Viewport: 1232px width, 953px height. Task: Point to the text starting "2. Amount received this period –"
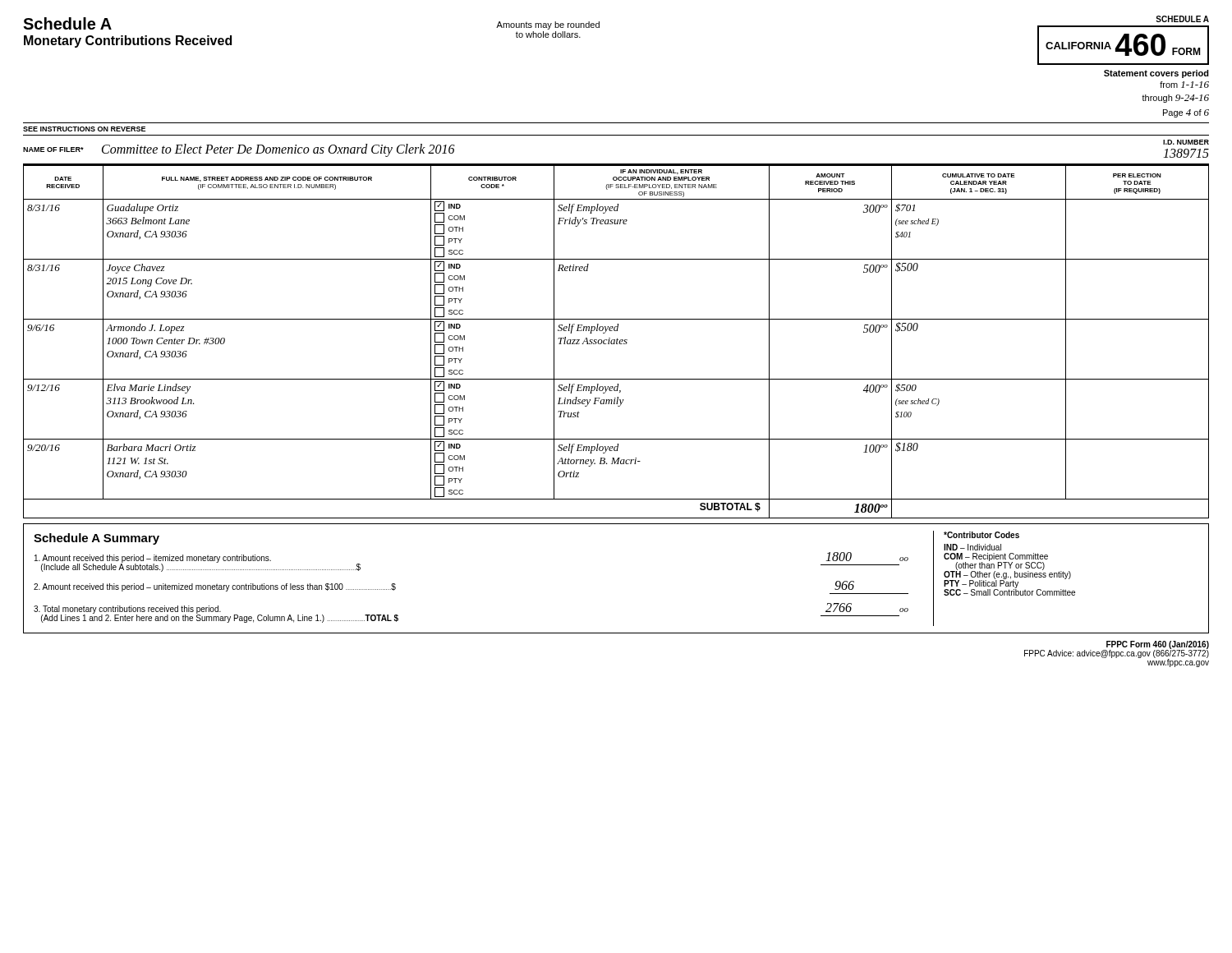click(215, 586)
